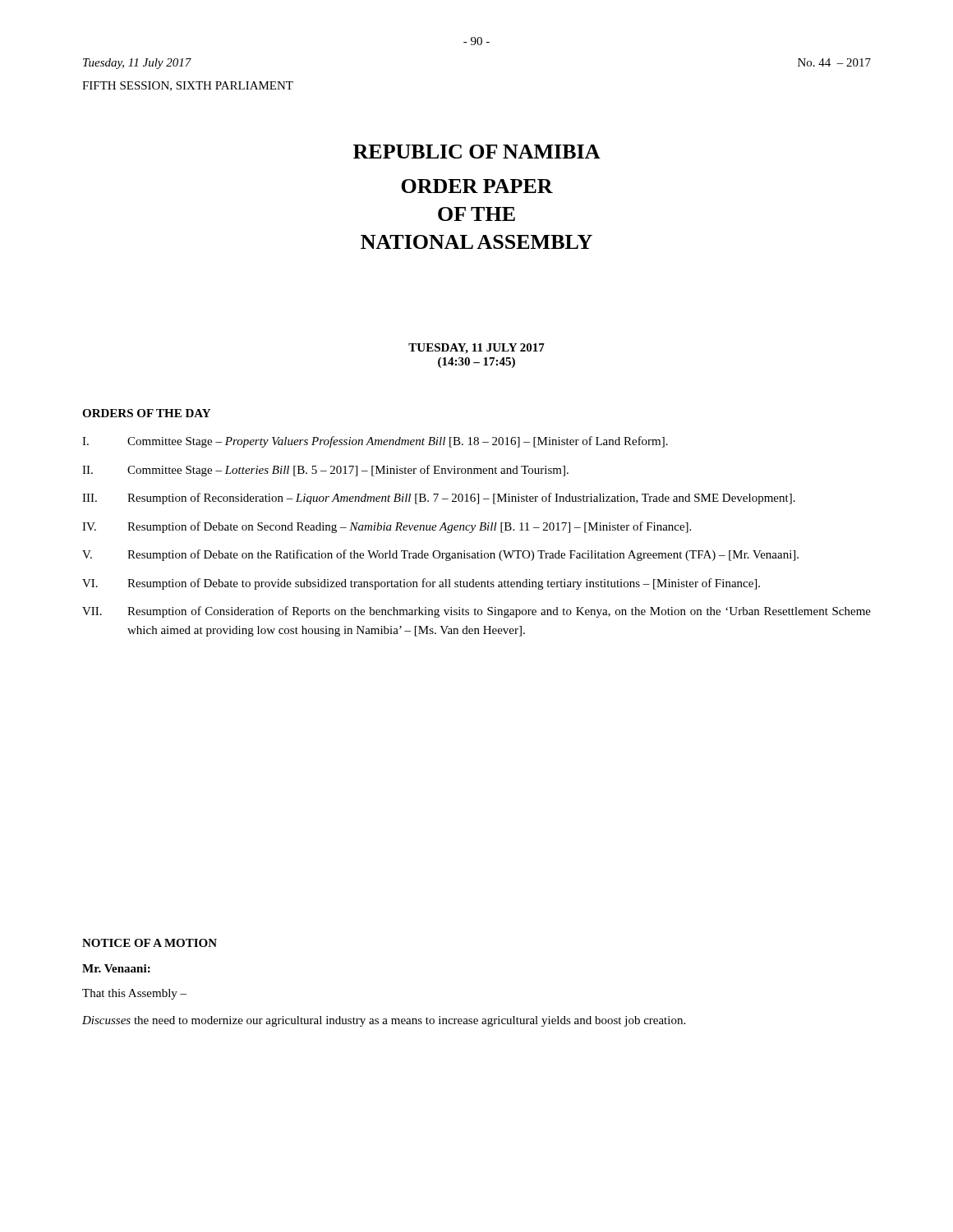Select the list item containing "V. Resumption of Debate on"
This screenshot has width=953, height=1232.
476,555
